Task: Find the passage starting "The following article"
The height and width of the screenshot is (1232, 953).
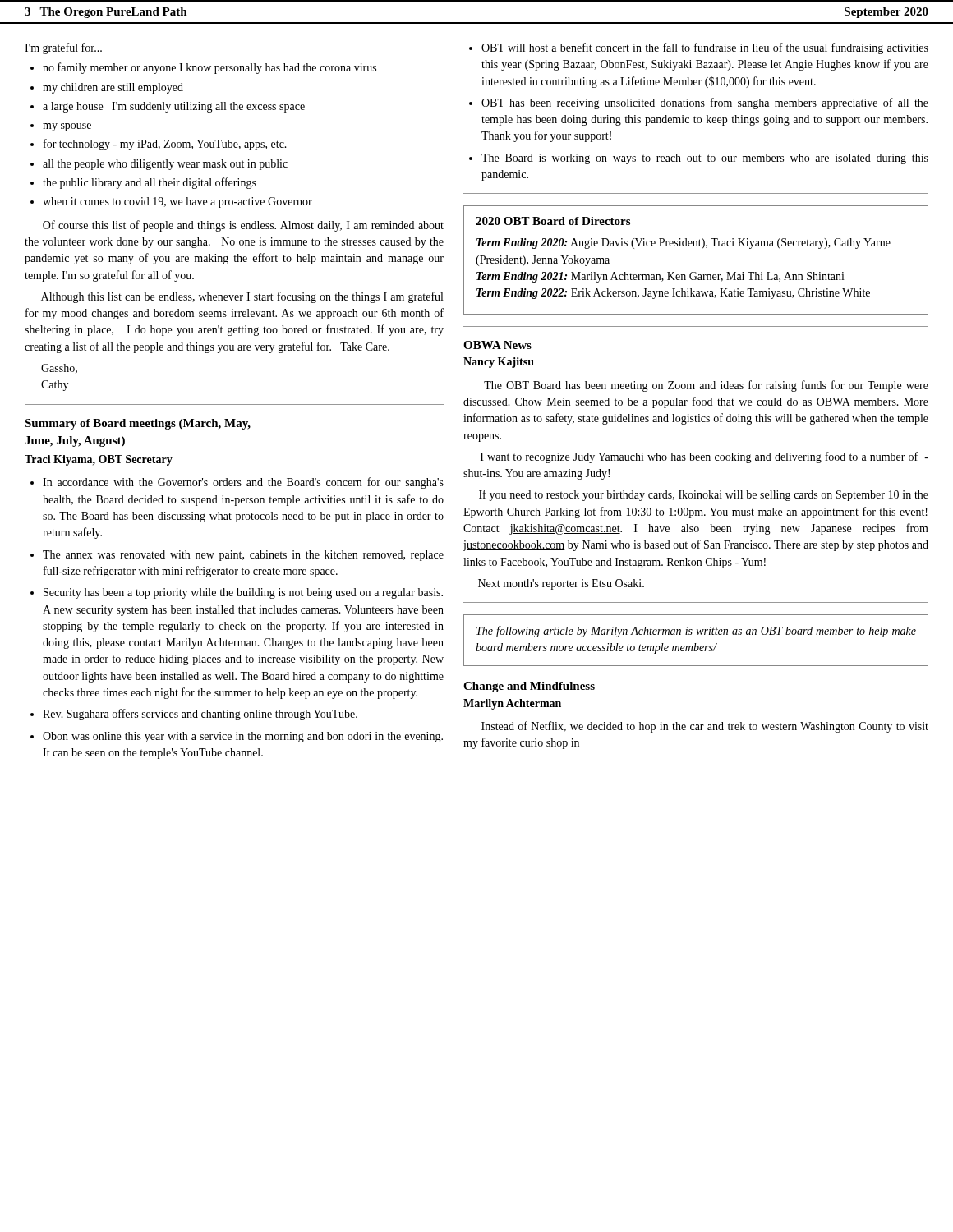Action: pos(696,640)
